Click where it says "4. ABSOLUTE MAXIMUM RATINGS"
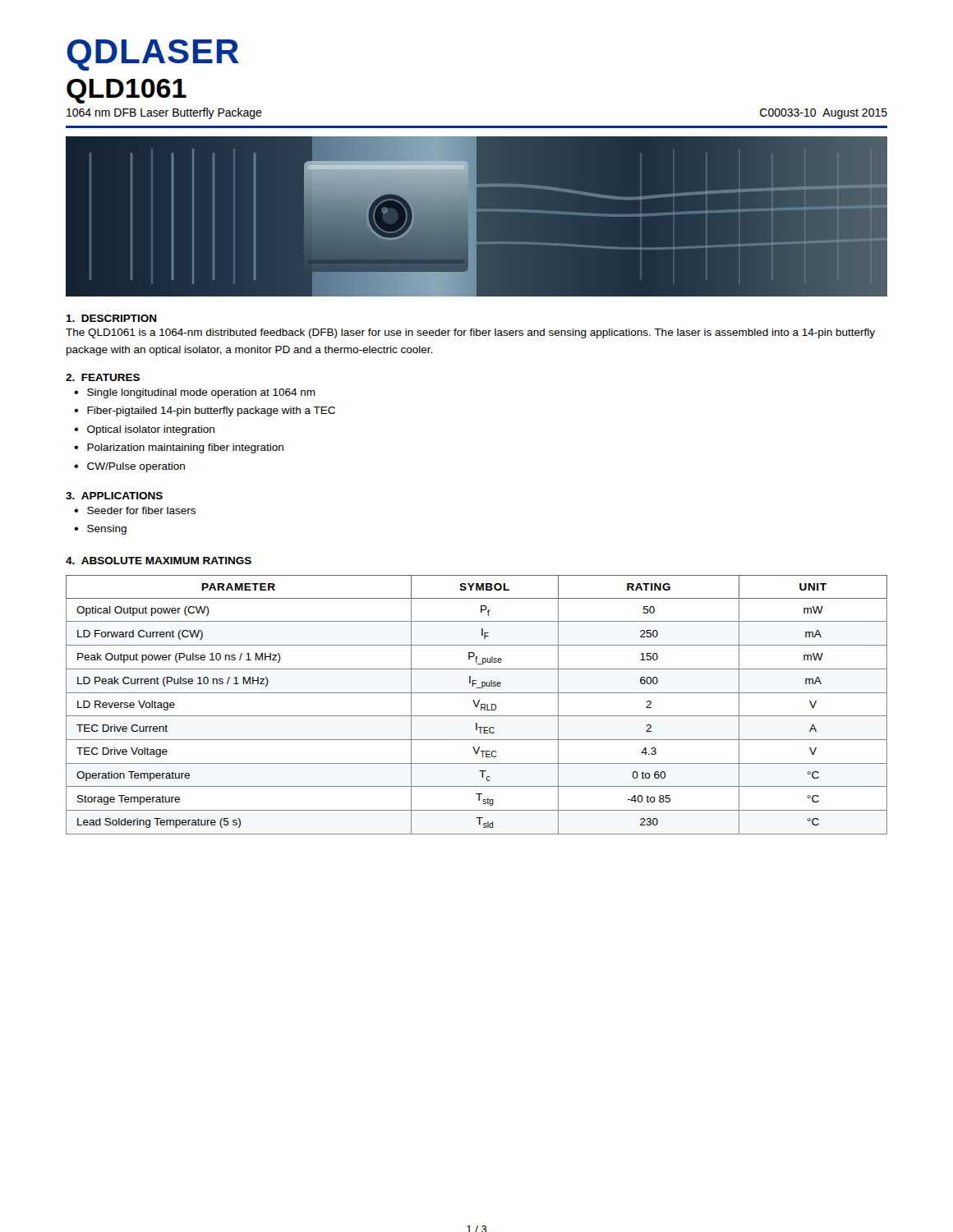This screenshot has height=1232, width=953. point(159,560)
